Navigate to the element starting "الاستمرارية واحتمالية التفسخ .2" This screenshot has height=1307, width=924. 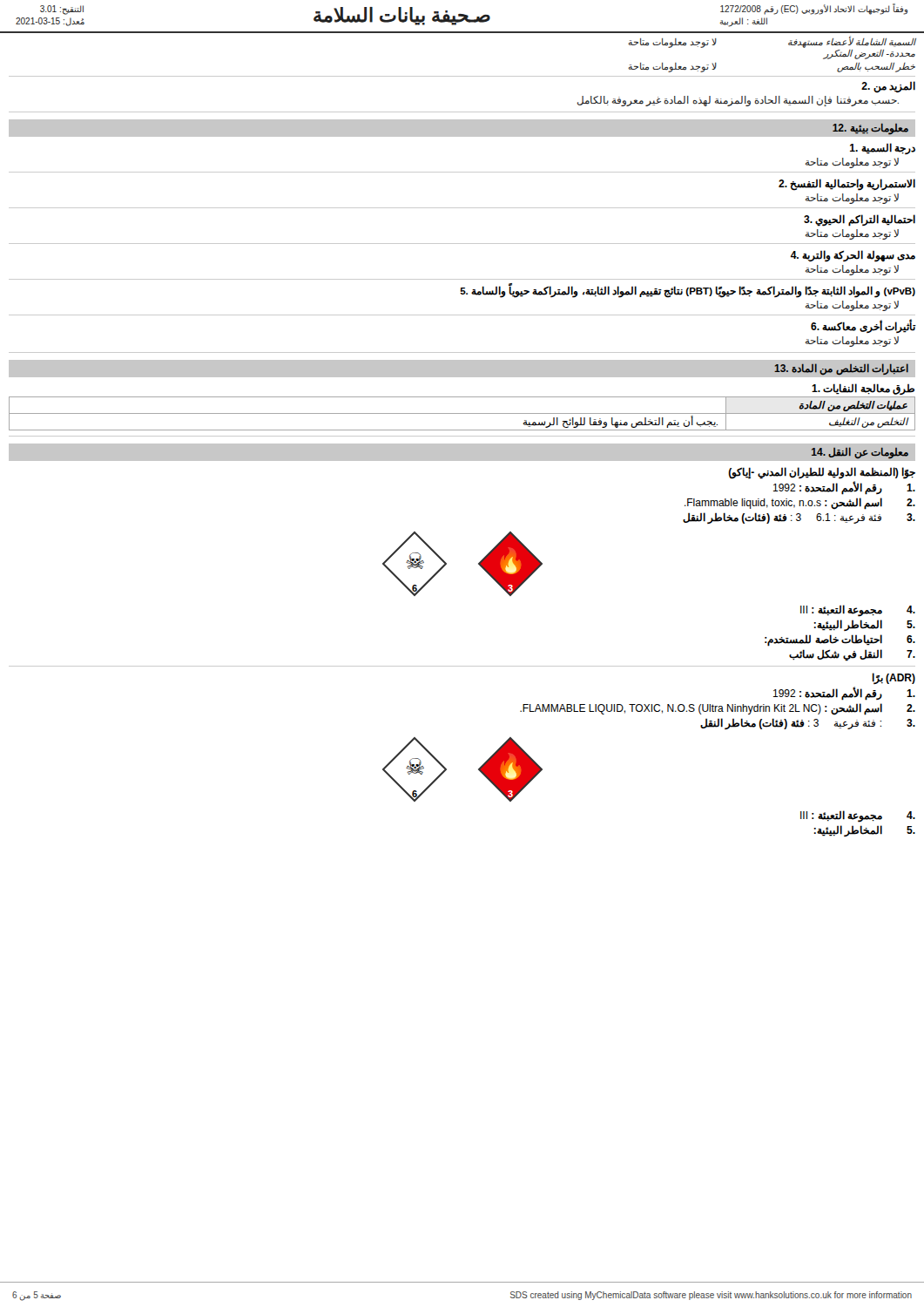coord(847,184)
